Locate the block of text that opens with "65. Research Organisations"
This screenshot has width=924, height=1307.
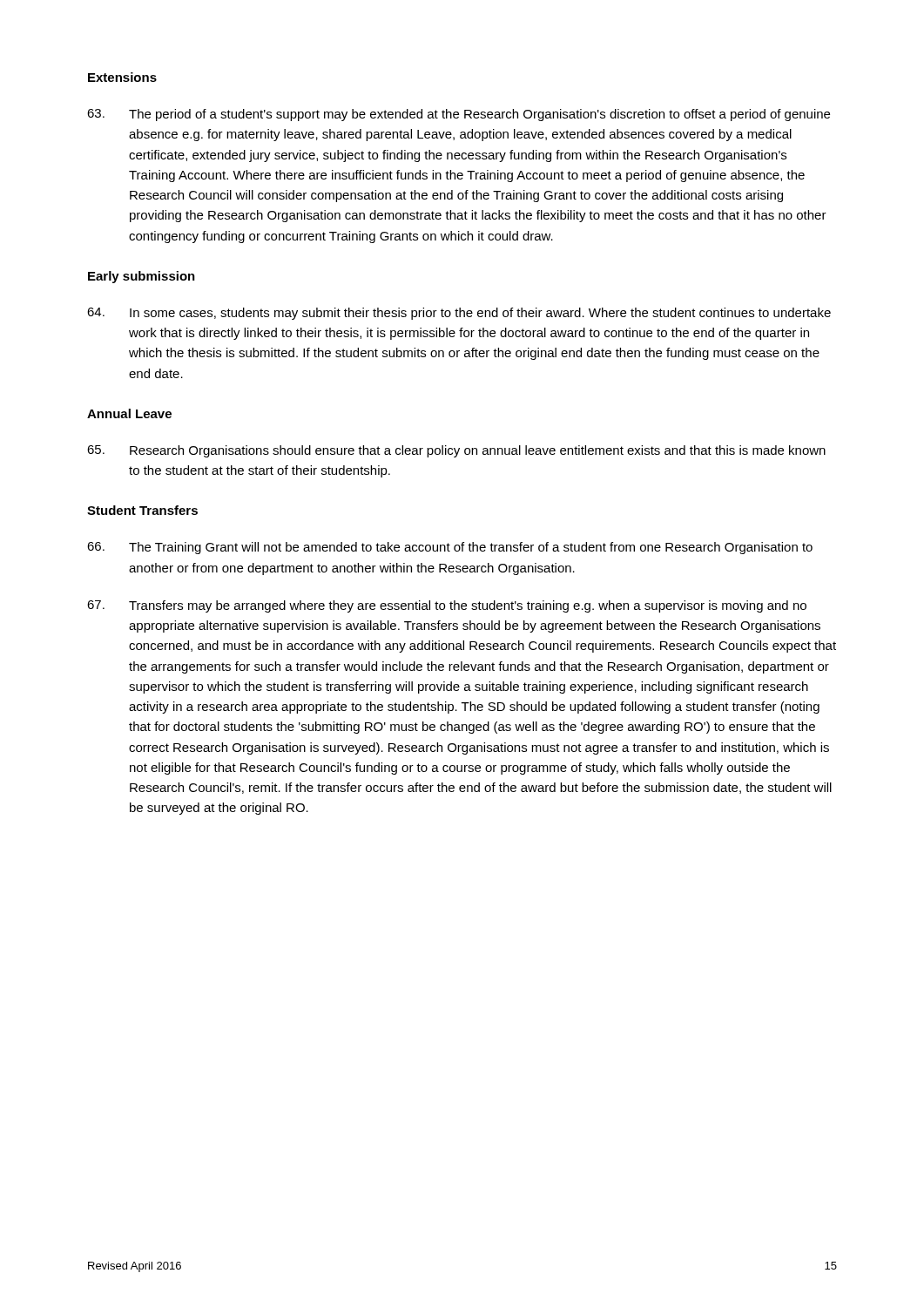462,460
